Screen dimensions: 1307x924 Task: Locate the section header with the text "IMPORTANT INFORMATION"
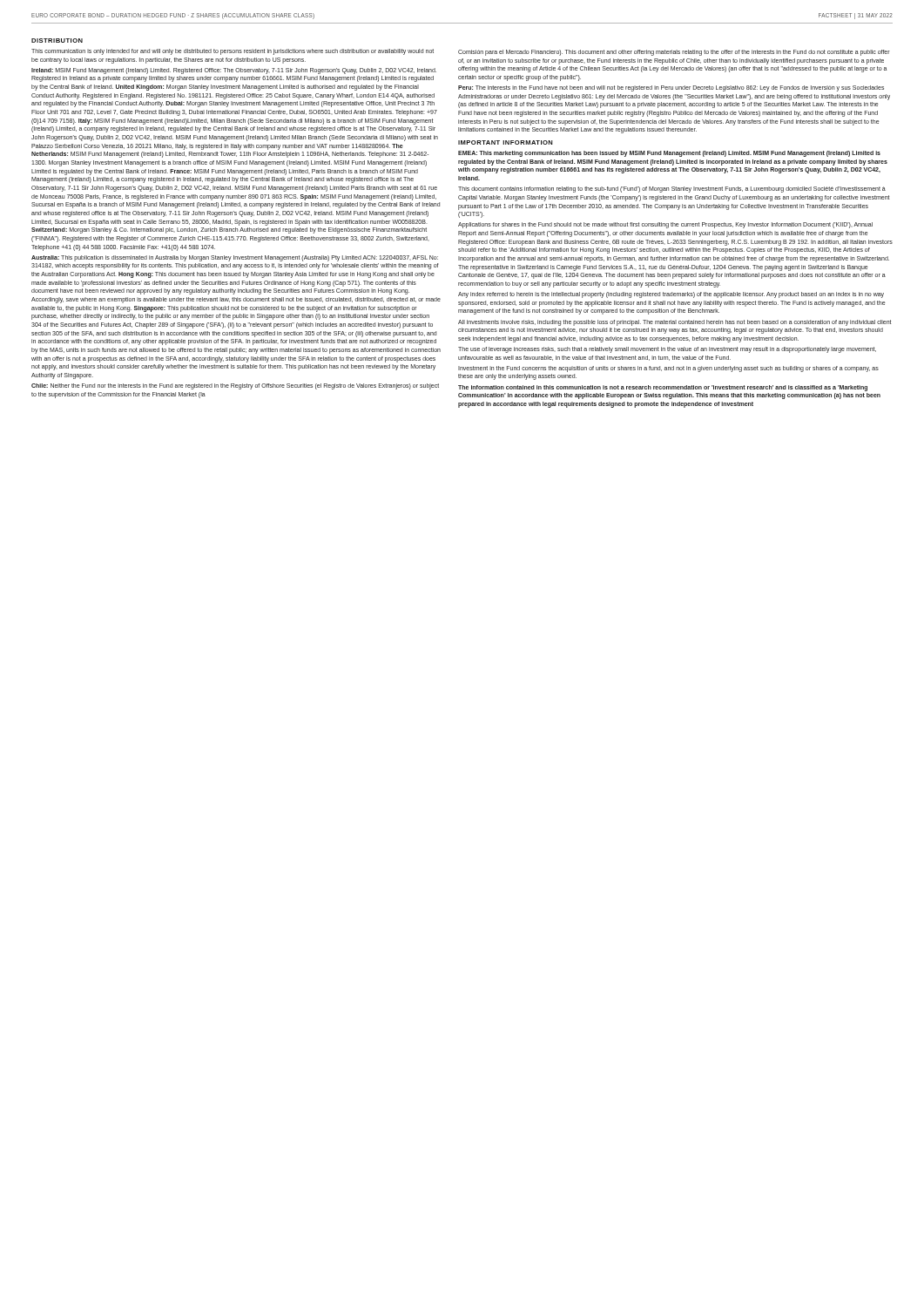pyautogui.click(x=506, y=142)
